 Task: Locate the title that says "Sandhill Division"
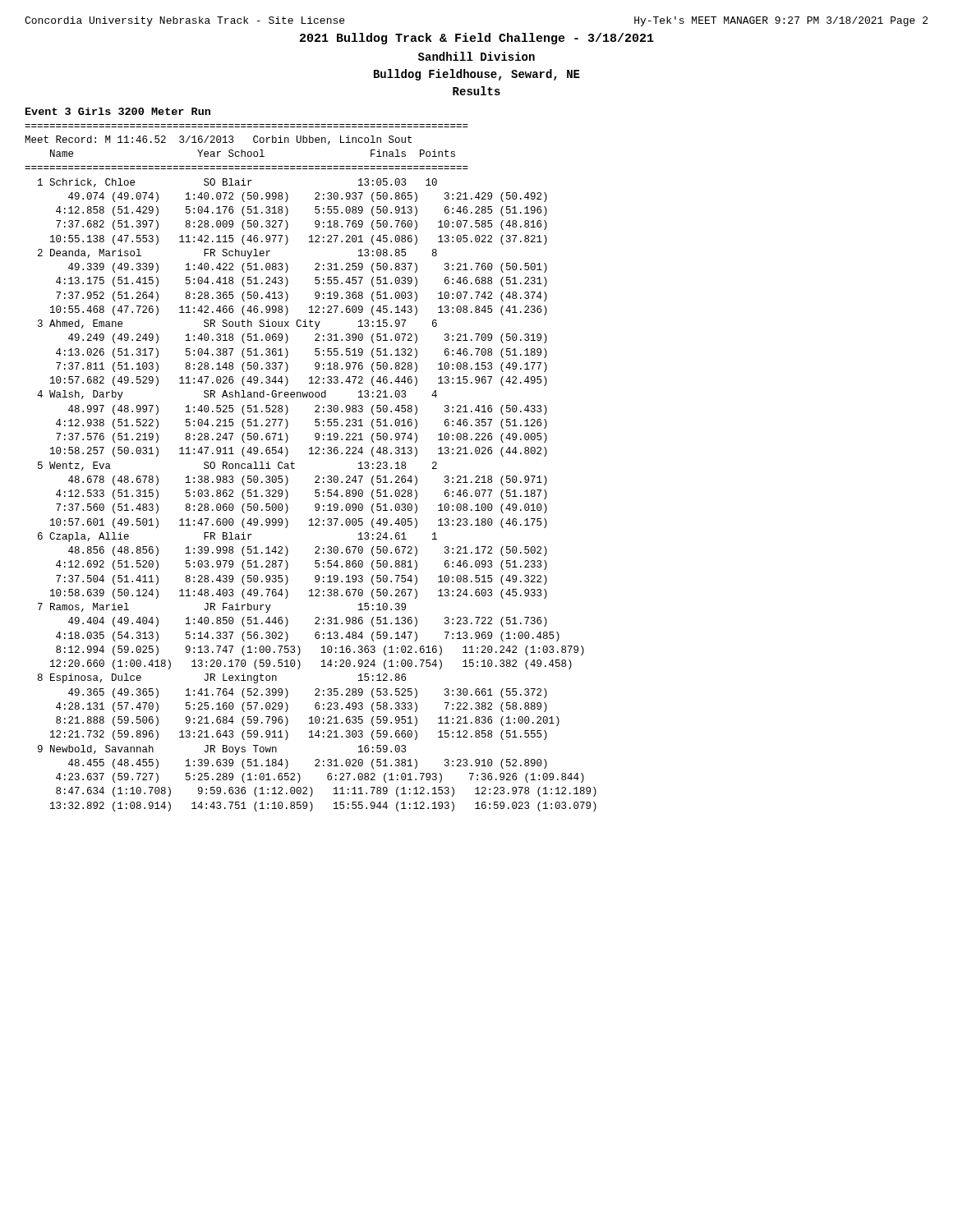pyautogui.click(x=476, y=57)
